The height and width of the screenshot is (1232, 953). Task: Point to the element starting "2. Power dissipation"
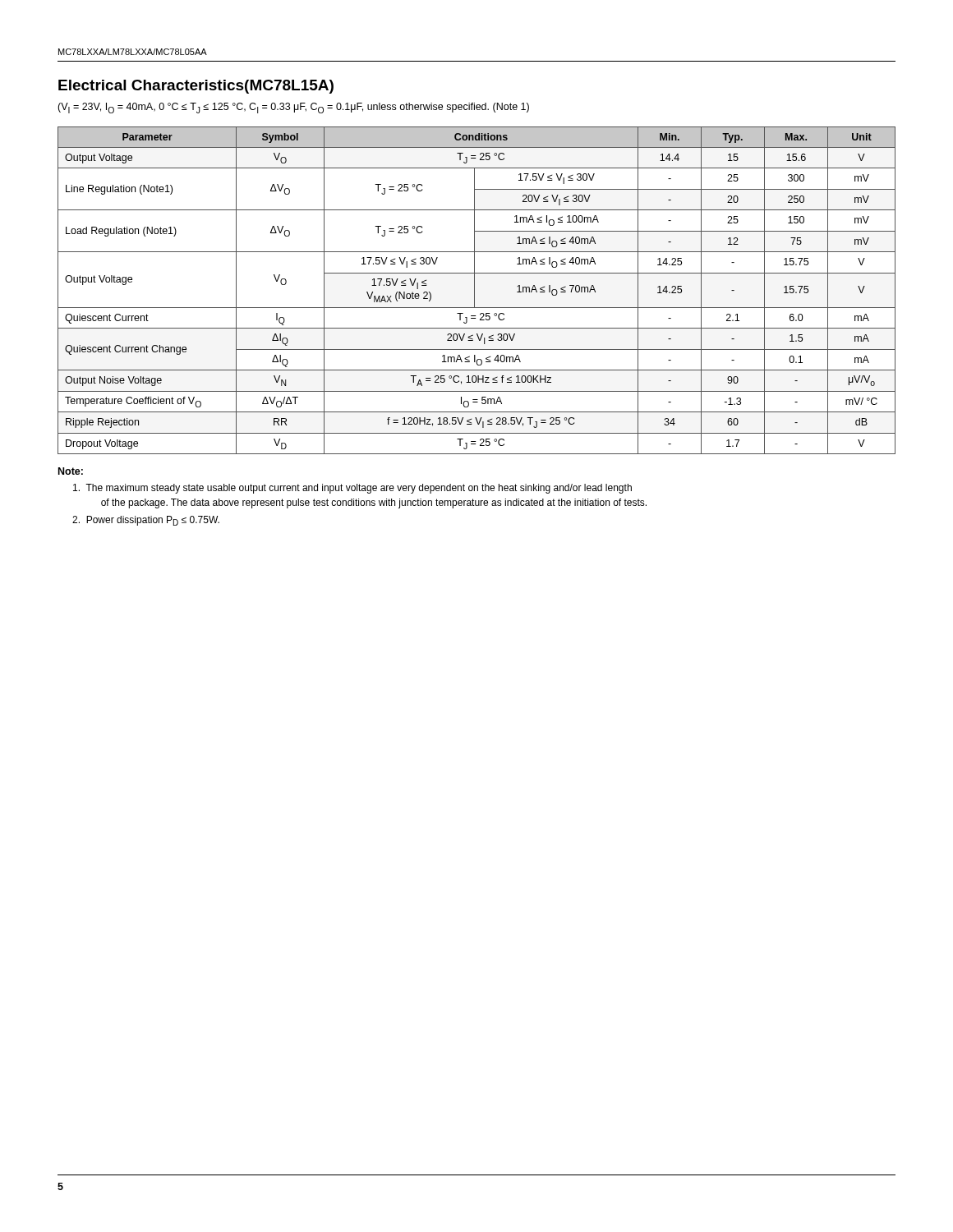point(146,521)
